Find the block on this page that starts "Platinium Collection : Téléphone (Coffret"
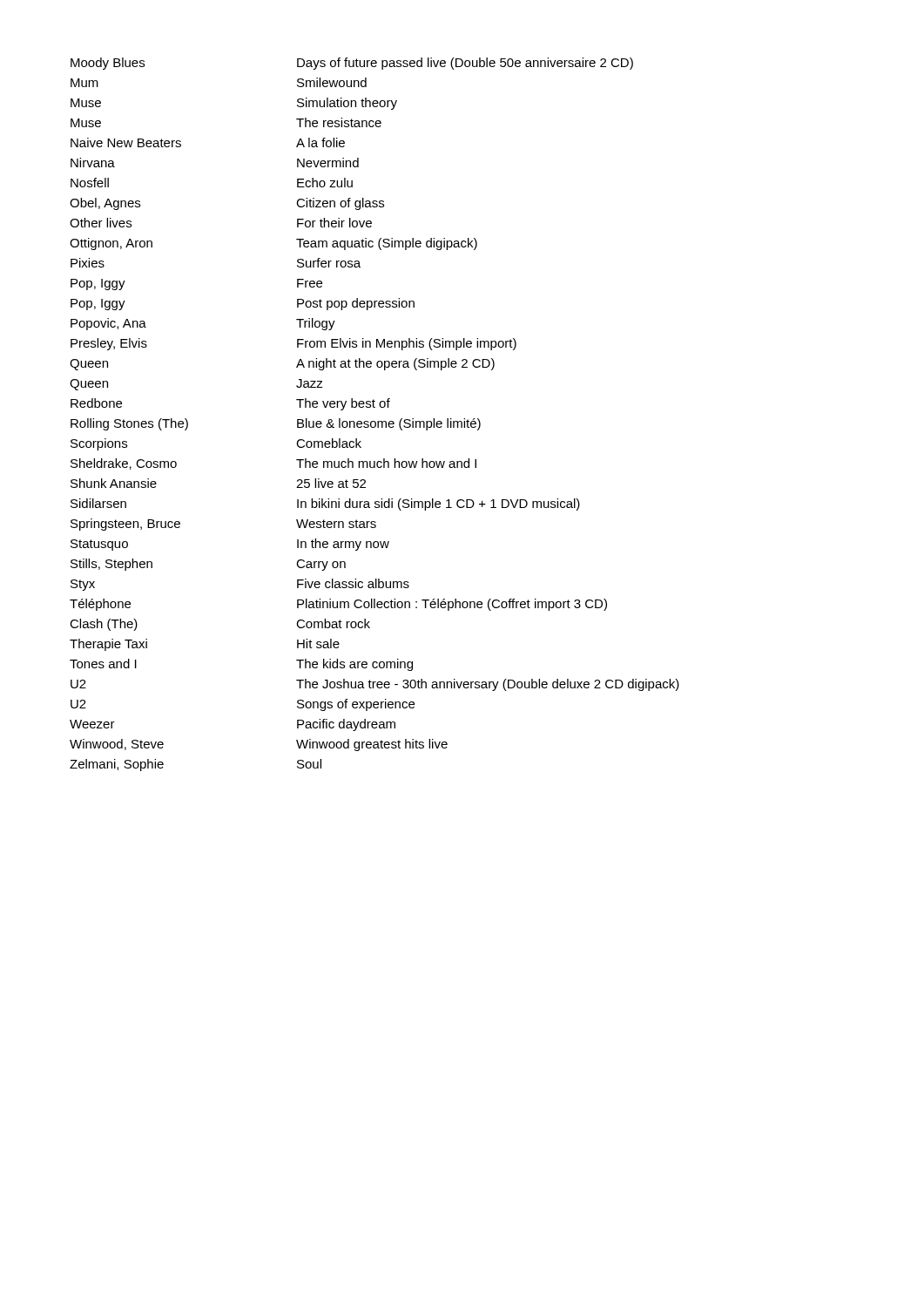Screen dimensions: 1307x924 (452, 603)
